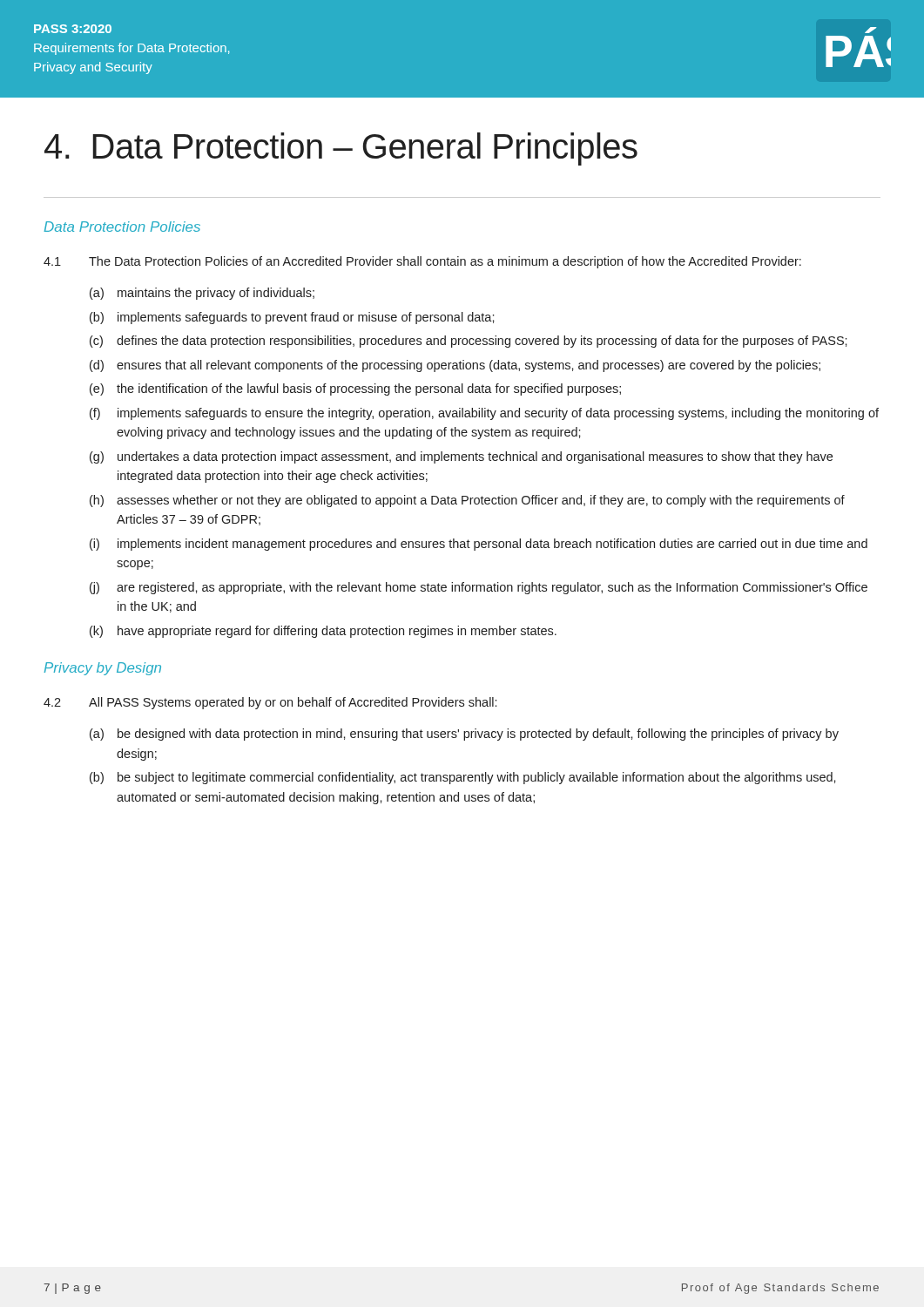924x1307 pixels.
Task: Locate the list item that reads "(k) have appropriate regard for"
Action: 485,631
